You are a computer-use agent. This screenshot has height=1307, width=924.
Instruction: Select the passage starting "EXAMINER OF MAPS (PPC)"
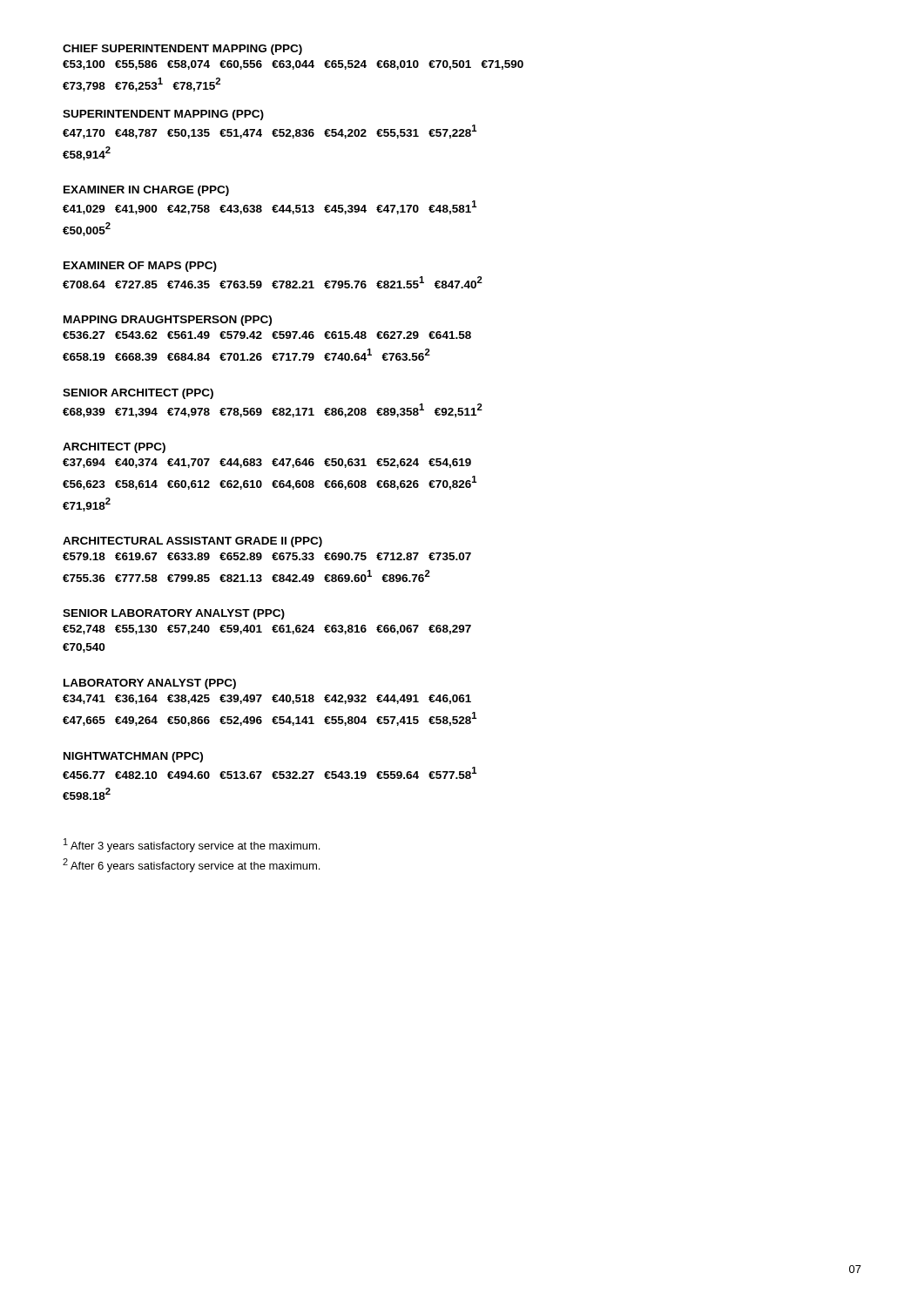140,265
